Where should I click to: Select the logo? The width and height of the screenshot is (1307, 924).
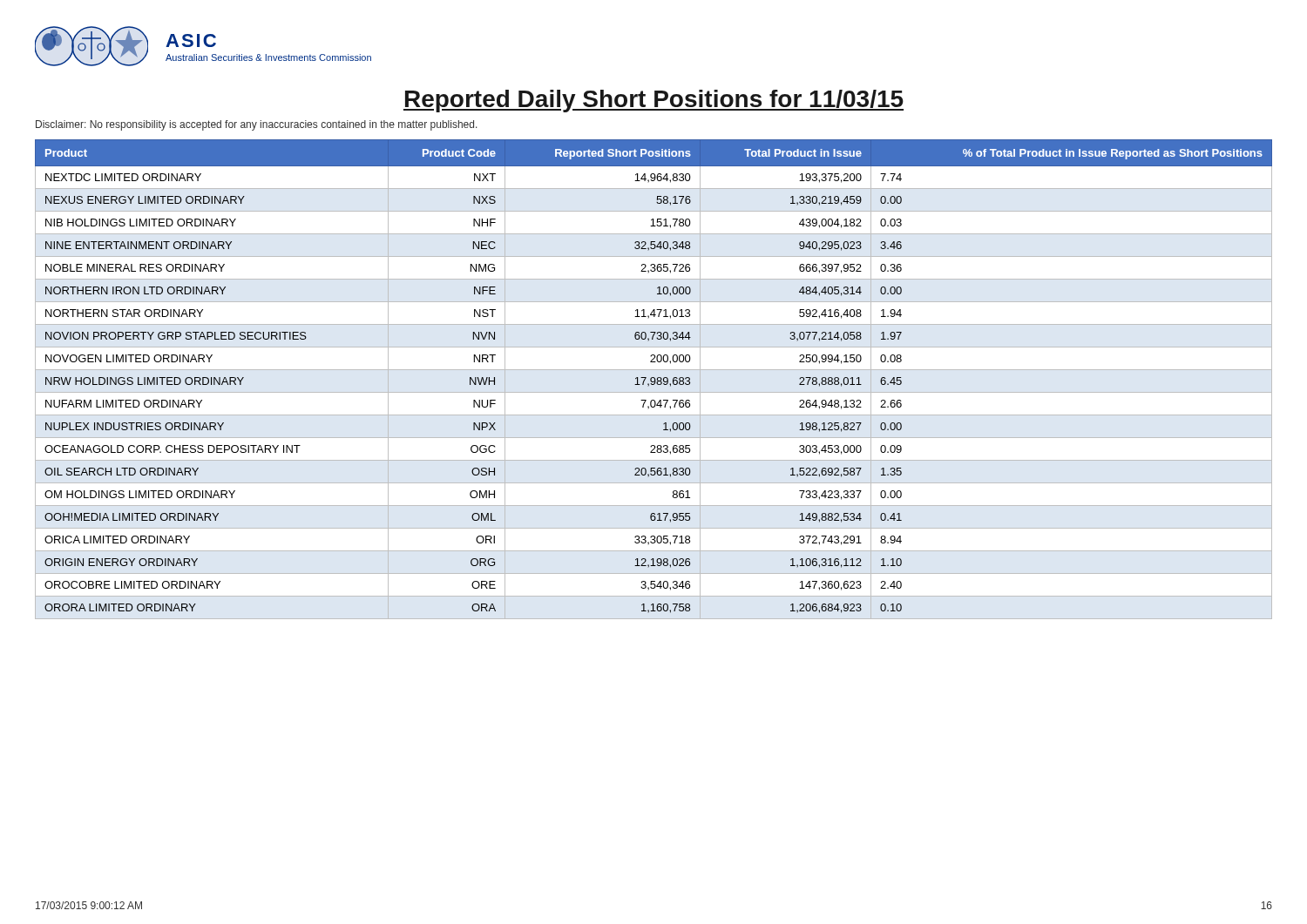coord(654,38)
